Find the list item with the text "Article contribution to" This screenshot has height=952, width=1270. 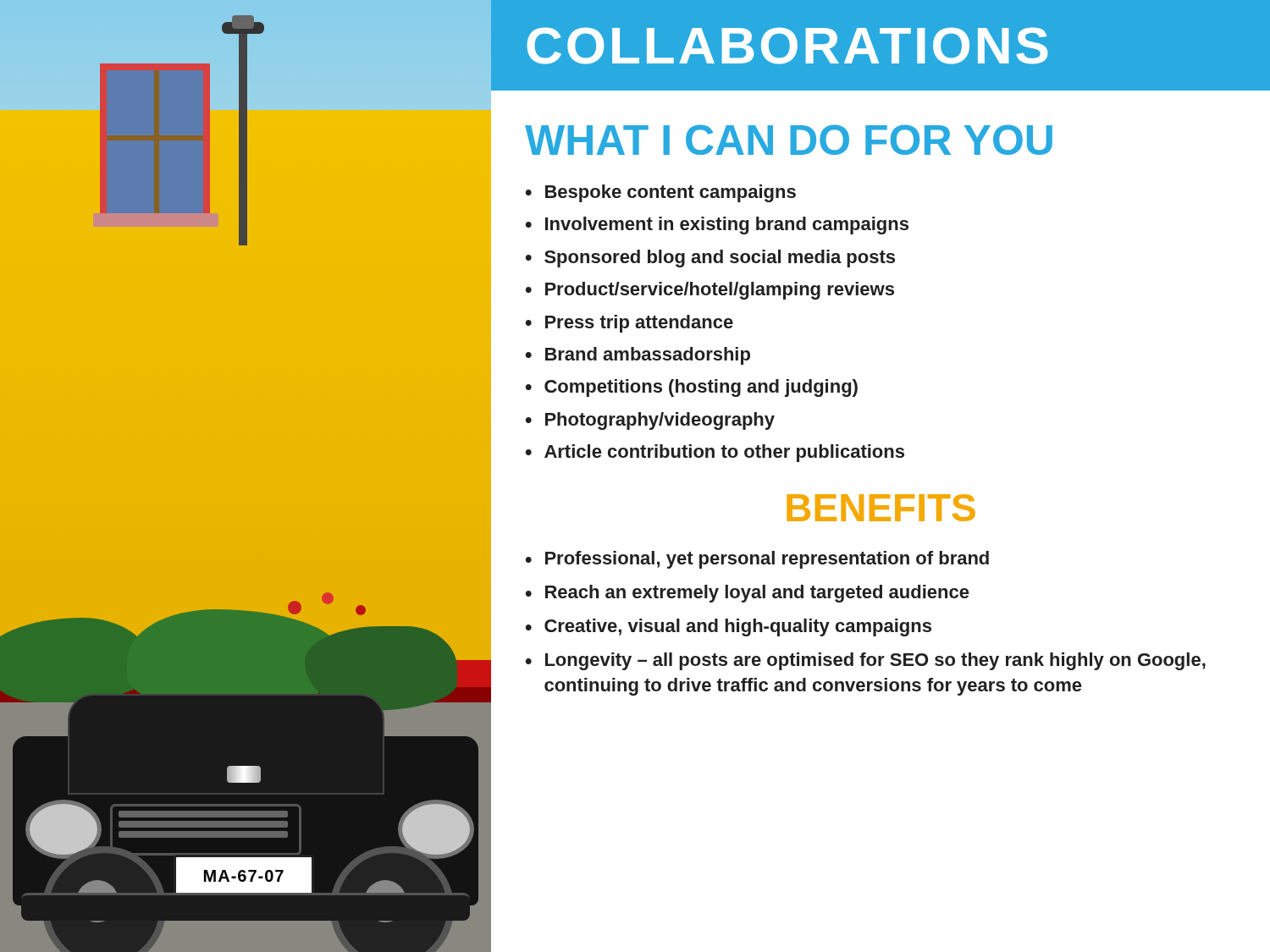(x=724, y=452)
